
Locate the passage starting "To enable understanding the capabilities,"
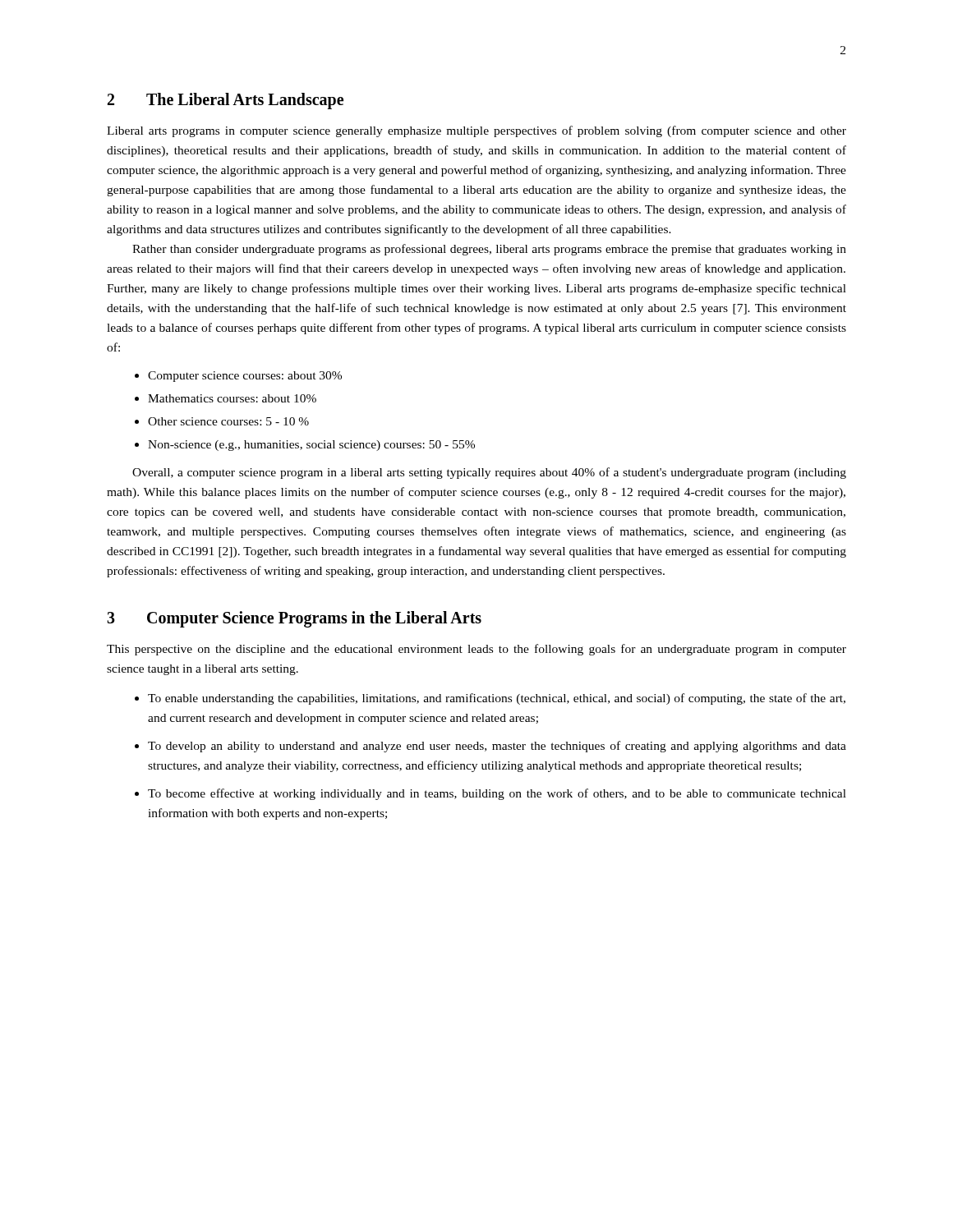[497, 708]
